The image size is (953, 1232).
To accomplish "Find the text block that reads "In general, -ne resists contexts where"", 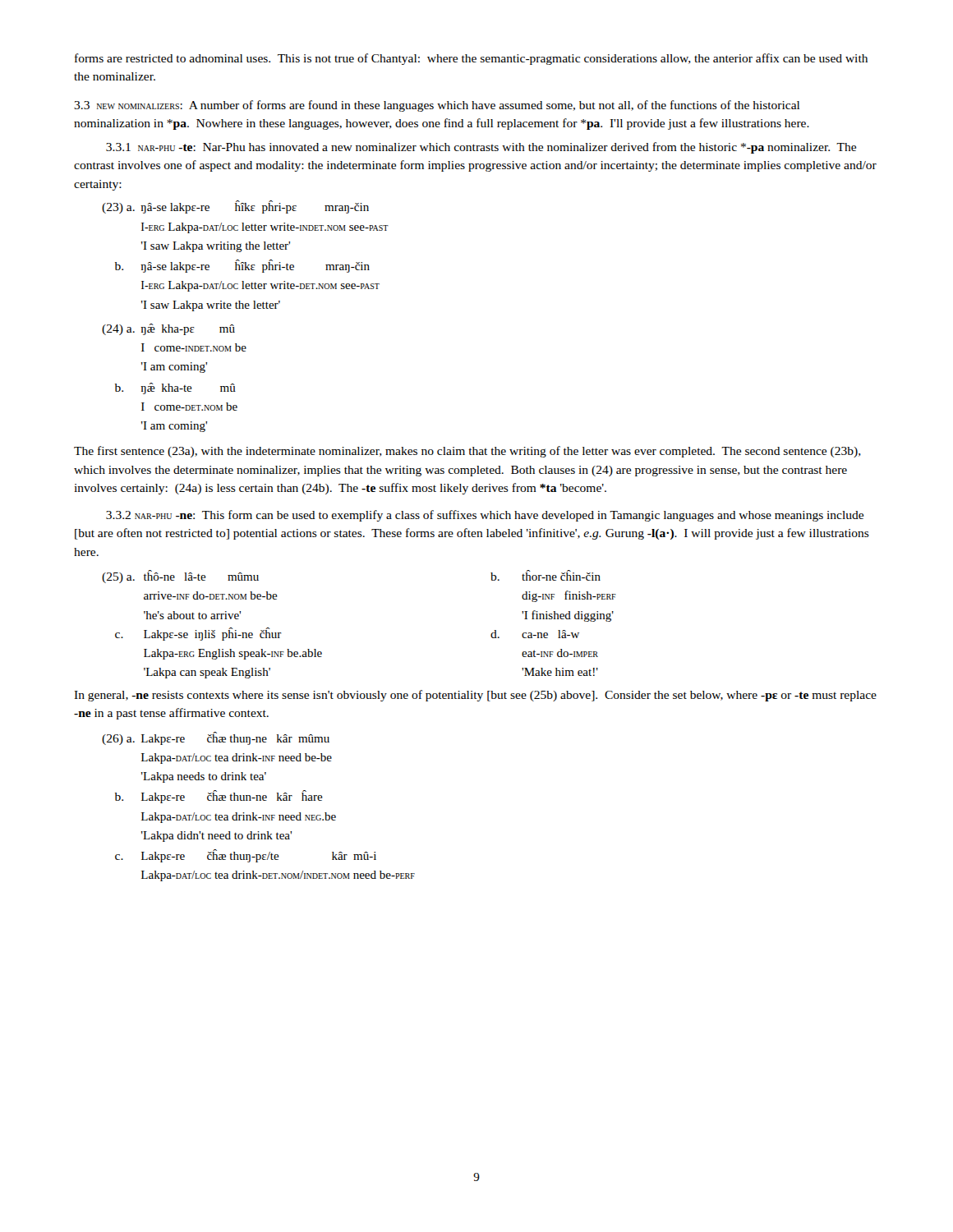I will point(475,703).
